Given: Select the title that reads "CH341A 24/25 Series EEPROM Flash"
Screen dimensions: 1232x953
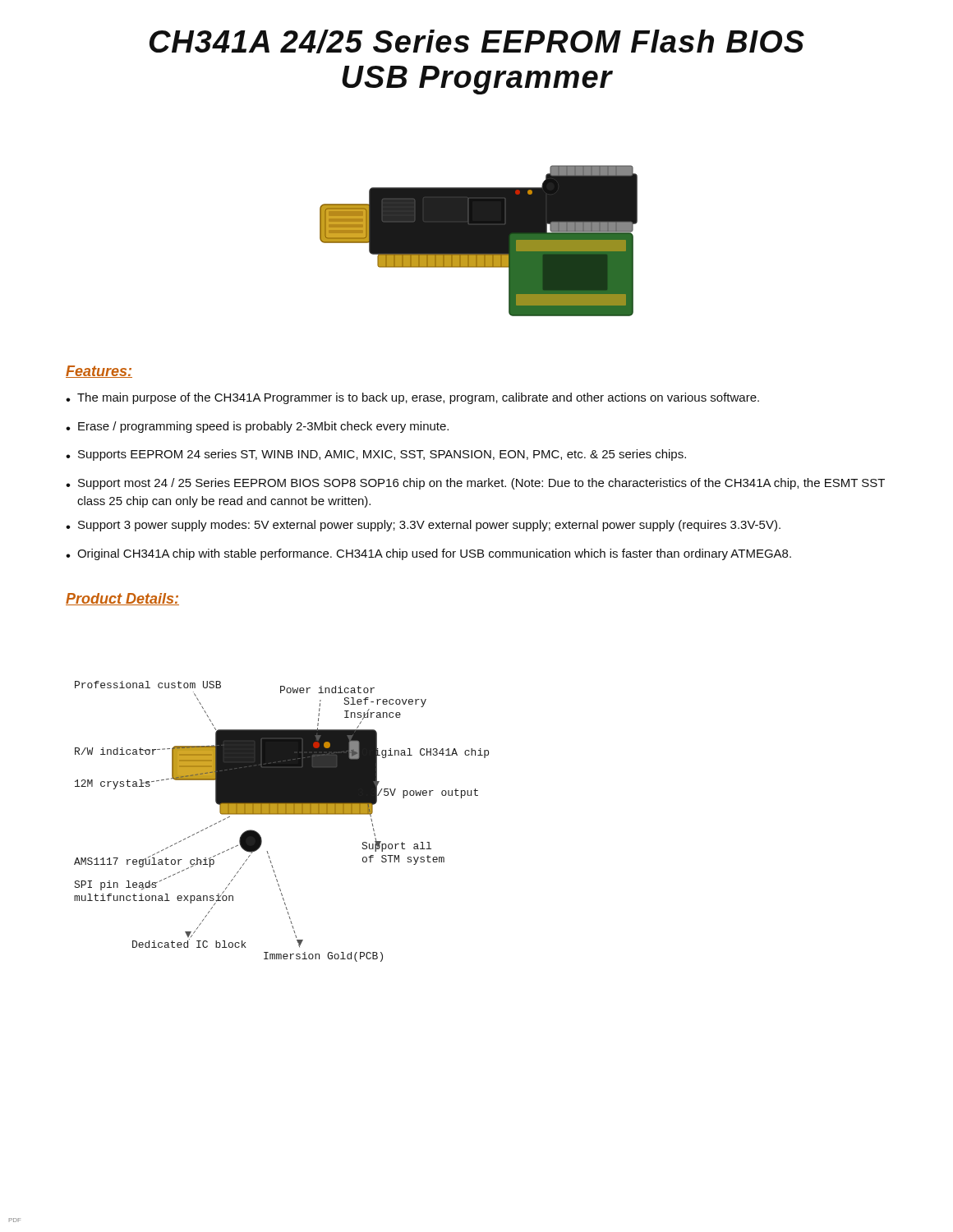Looking at the screenshot, I should pyautogui.click(x=476, y=60).
